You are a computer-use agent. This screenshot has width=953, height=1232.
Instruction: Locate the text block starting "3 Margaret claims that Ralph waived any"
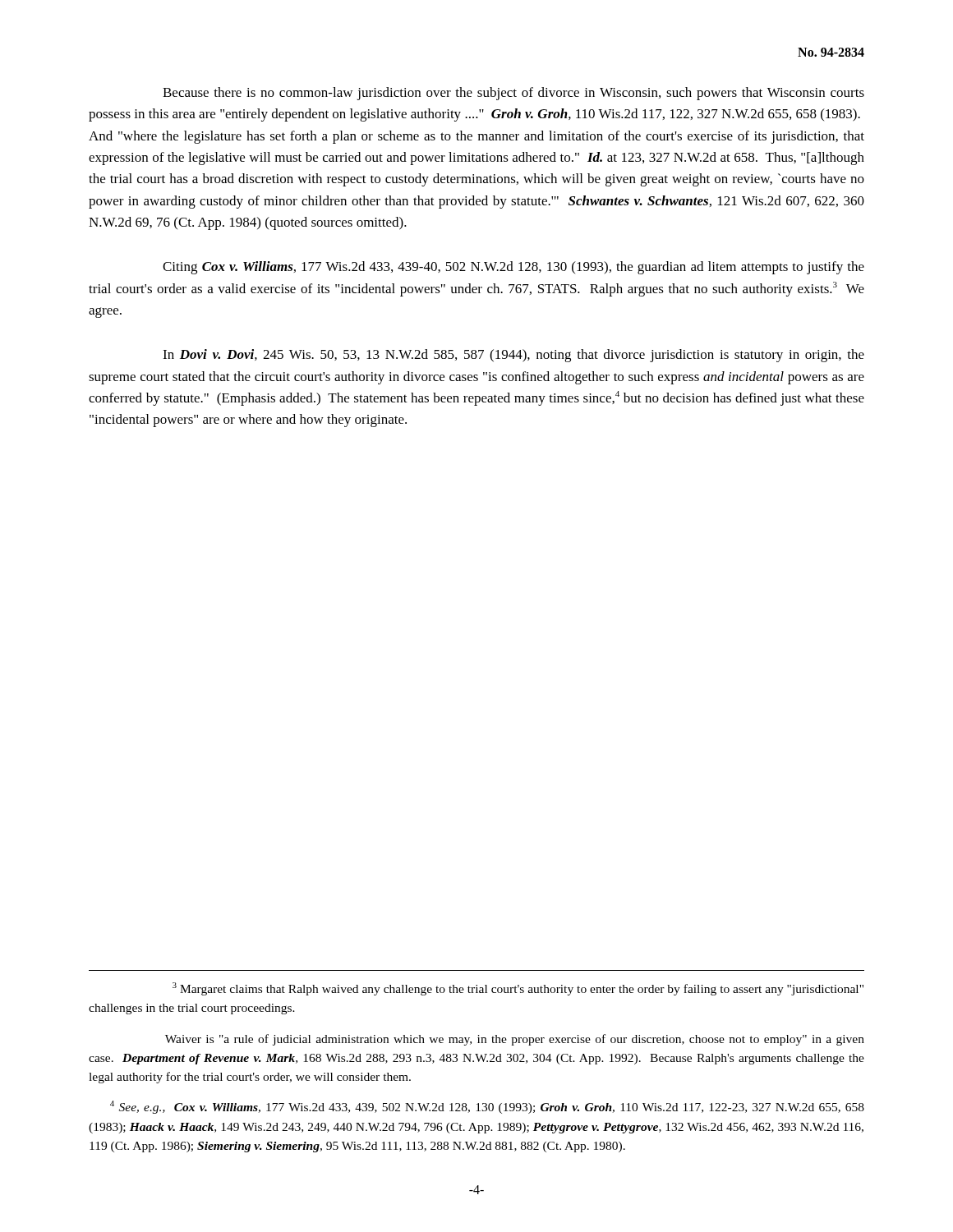[476, 997]
